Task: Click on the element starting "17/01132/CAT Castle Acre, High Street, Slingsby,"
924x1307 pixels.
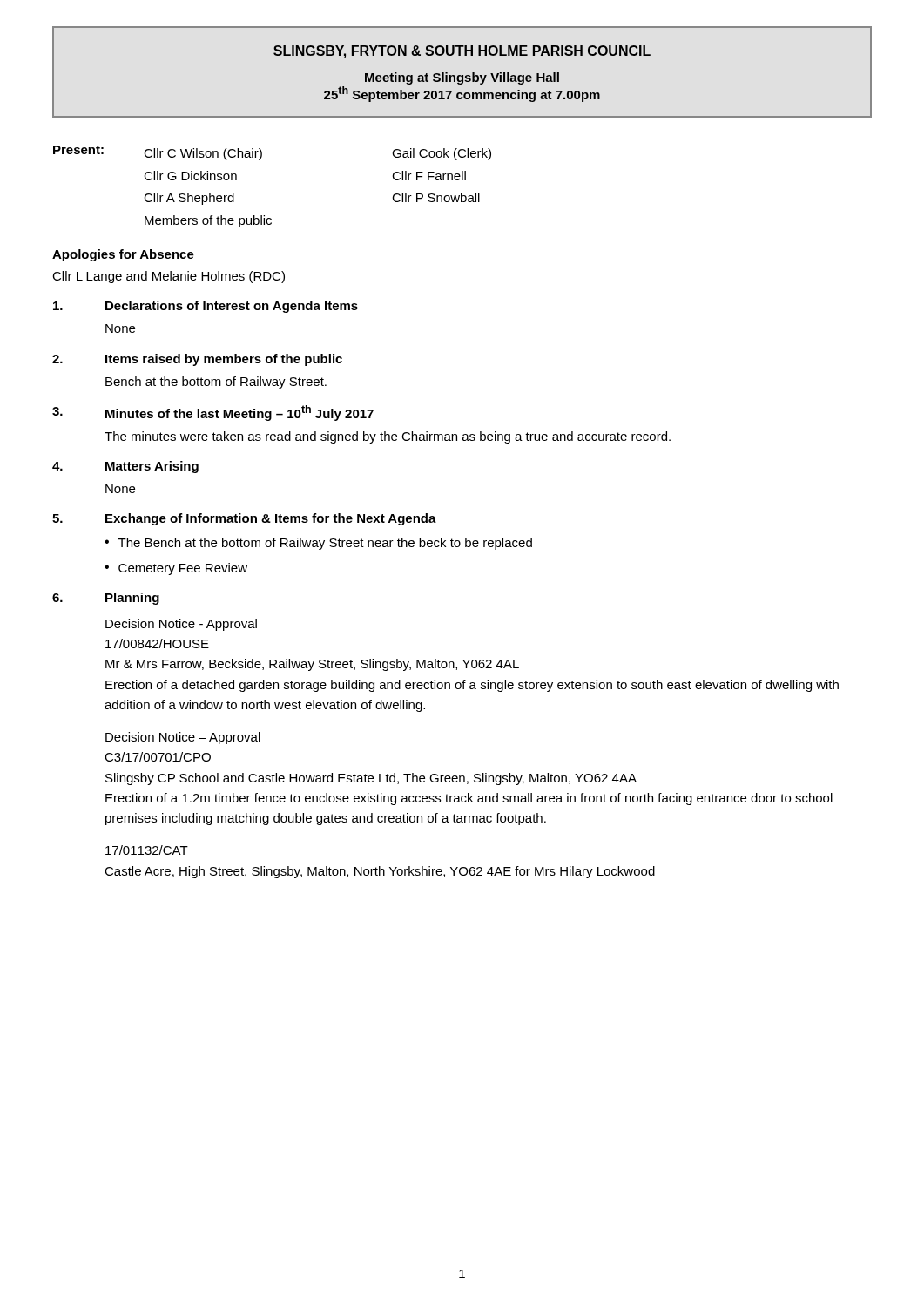Action: (x=380, y=860)
